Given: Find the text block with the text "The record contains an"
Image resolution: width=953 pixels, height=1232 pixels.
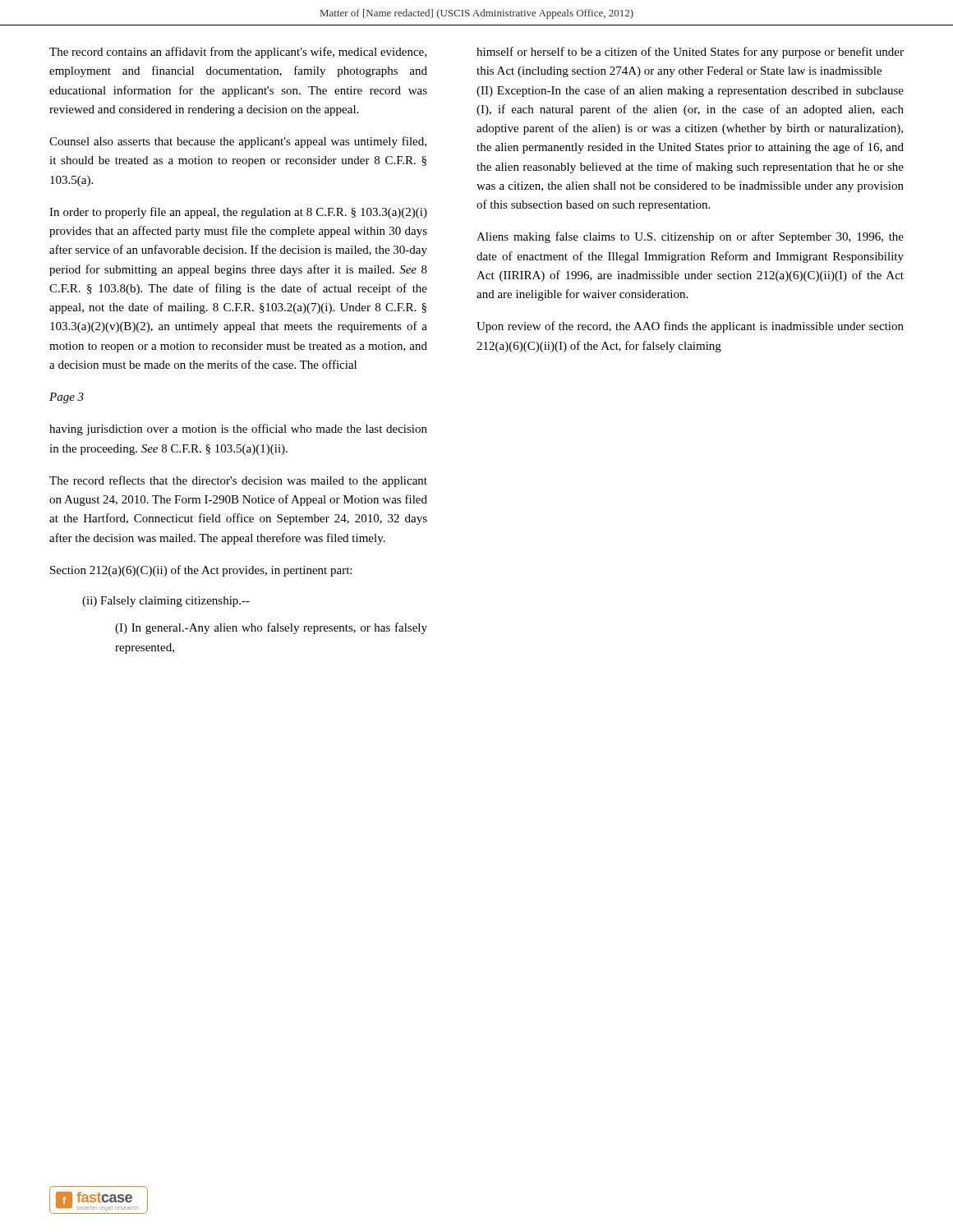Looking at the screenshot, I should [238, 80].
